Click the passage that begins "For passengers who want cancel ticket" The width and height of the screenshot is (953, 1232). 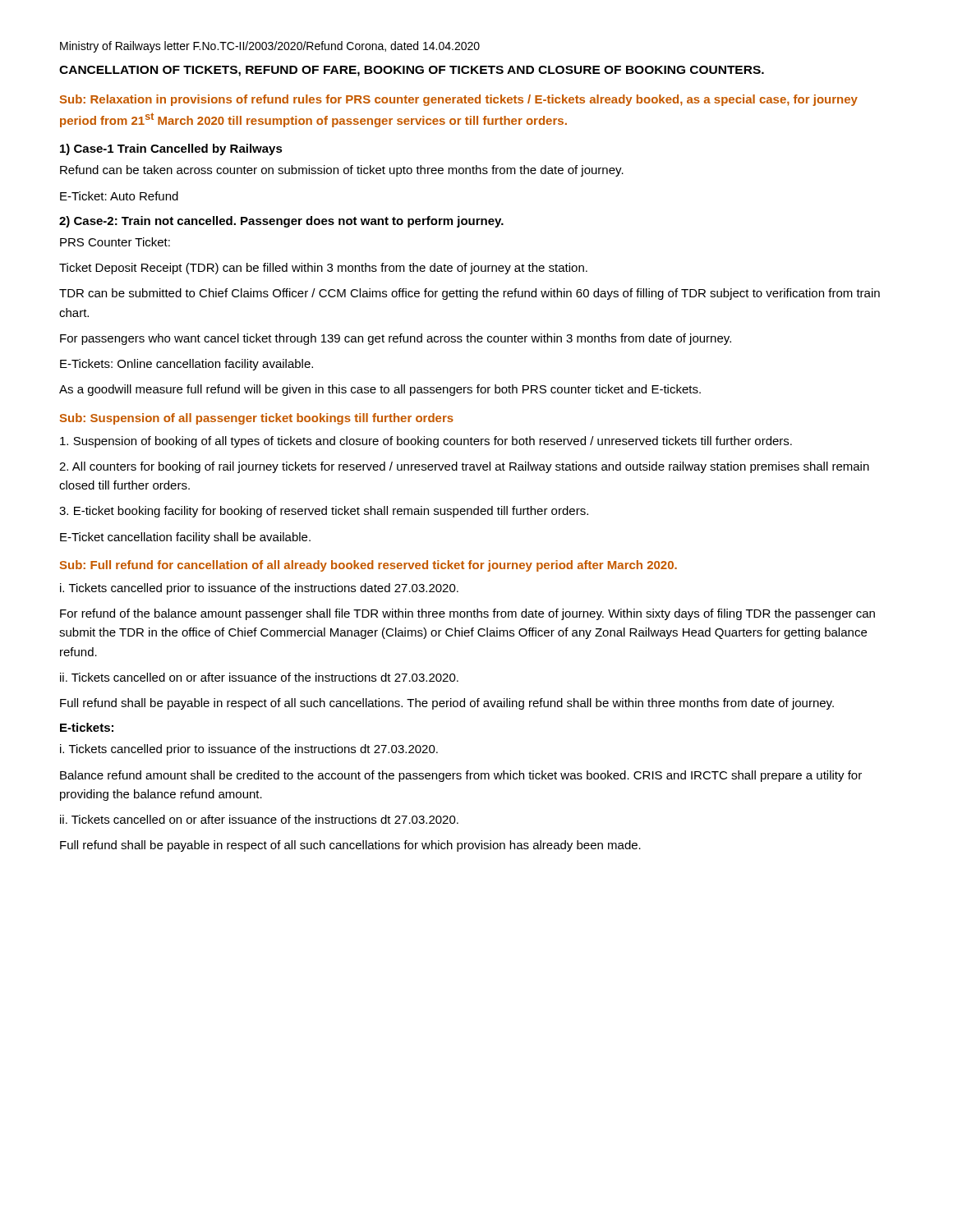click(x=396, y=338)
